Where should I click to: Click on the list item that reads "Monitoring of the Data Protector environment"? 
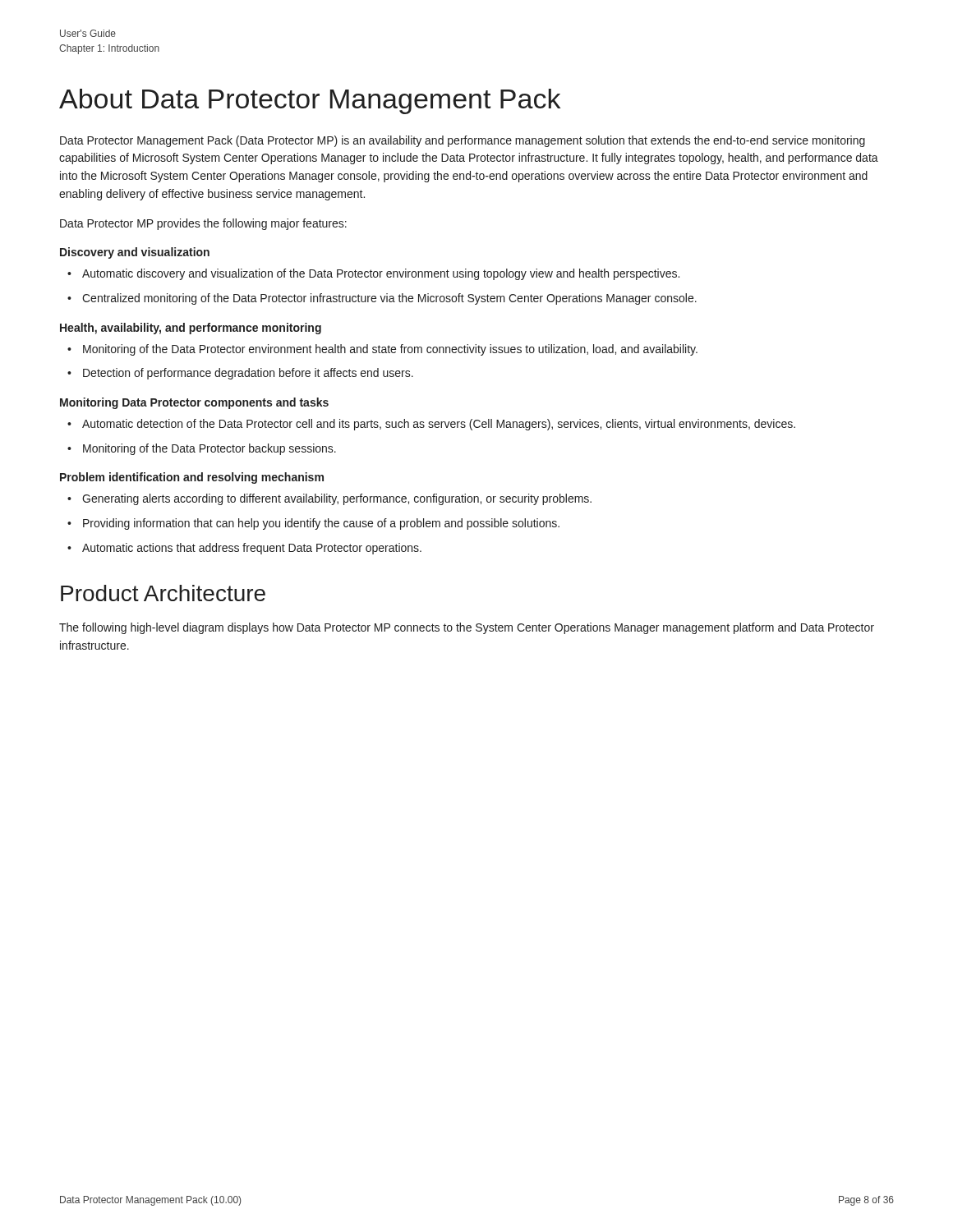point(390,349)
